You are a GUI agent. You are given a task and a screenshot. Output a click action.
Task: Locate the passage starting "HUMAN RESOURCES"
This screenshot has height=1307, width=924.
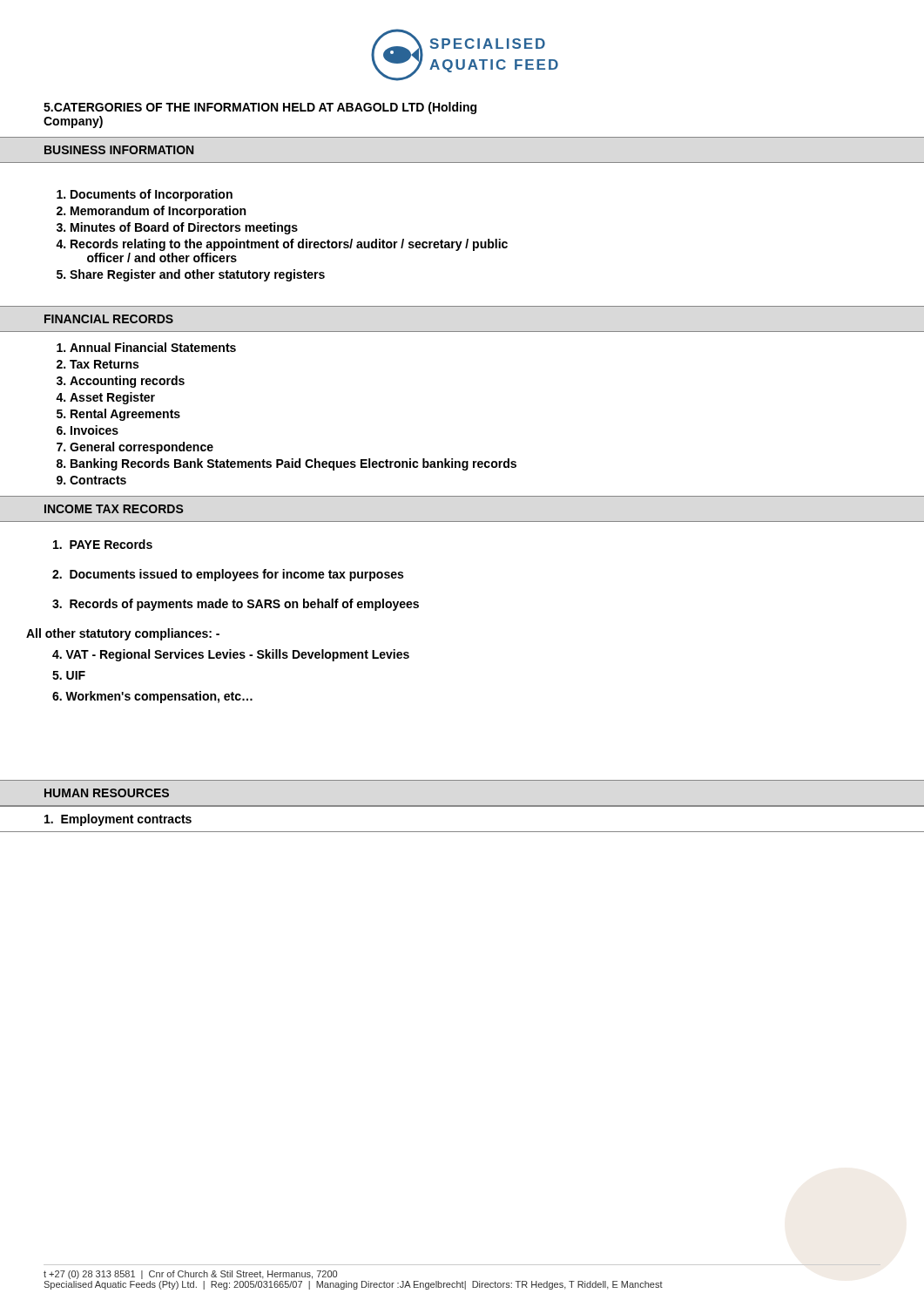click(107, 793)
